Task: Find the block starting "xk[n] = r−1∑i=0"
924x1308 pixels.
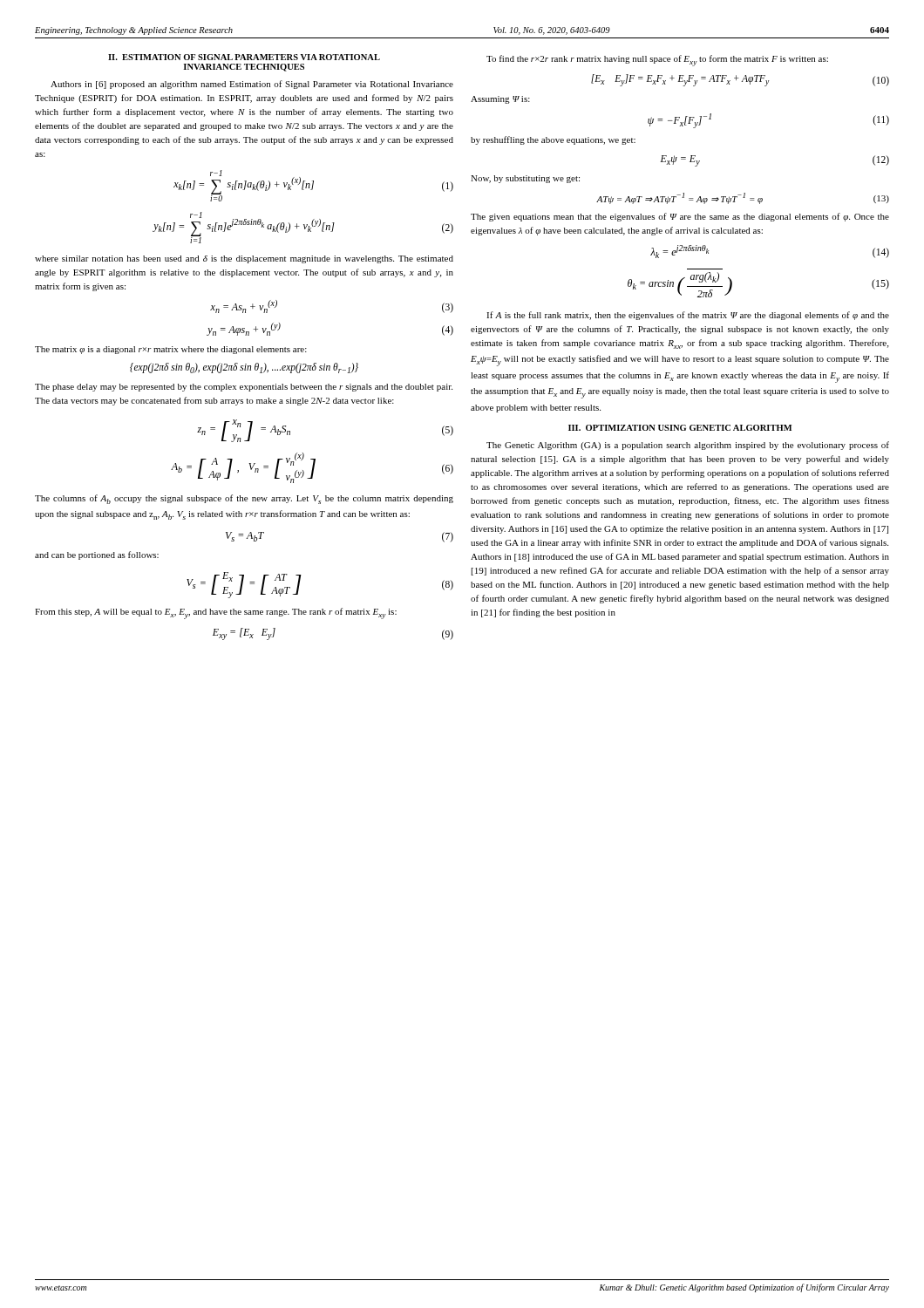Action: [314, 185]
